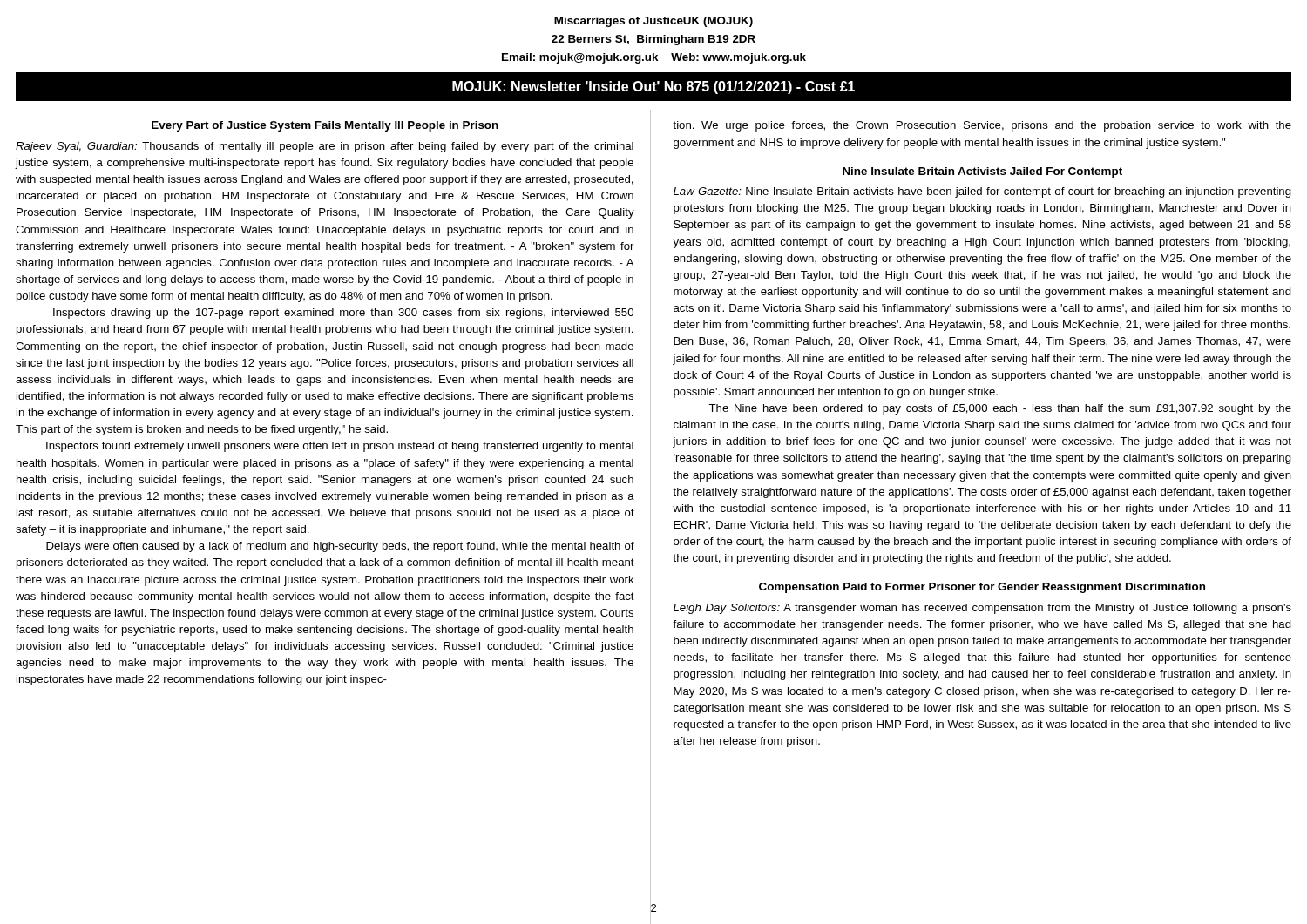The width and height of the screenshot is (1307, 924).
Task: Find the section header on this page that starts "Compensation Paid to Former Prisoner for"
Action: coord(982,587)
